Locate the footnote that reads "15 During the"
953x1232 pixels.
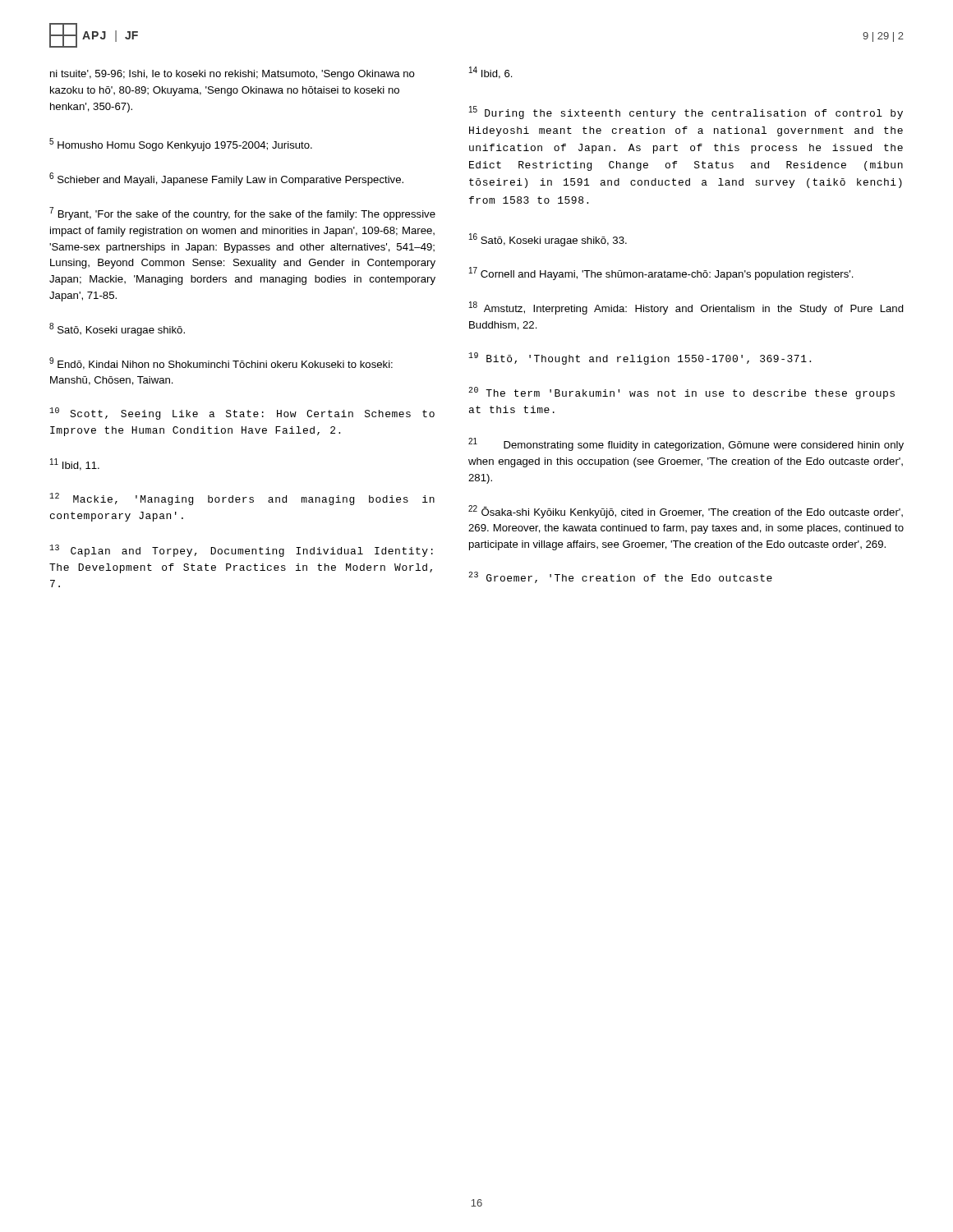(686, 156)
